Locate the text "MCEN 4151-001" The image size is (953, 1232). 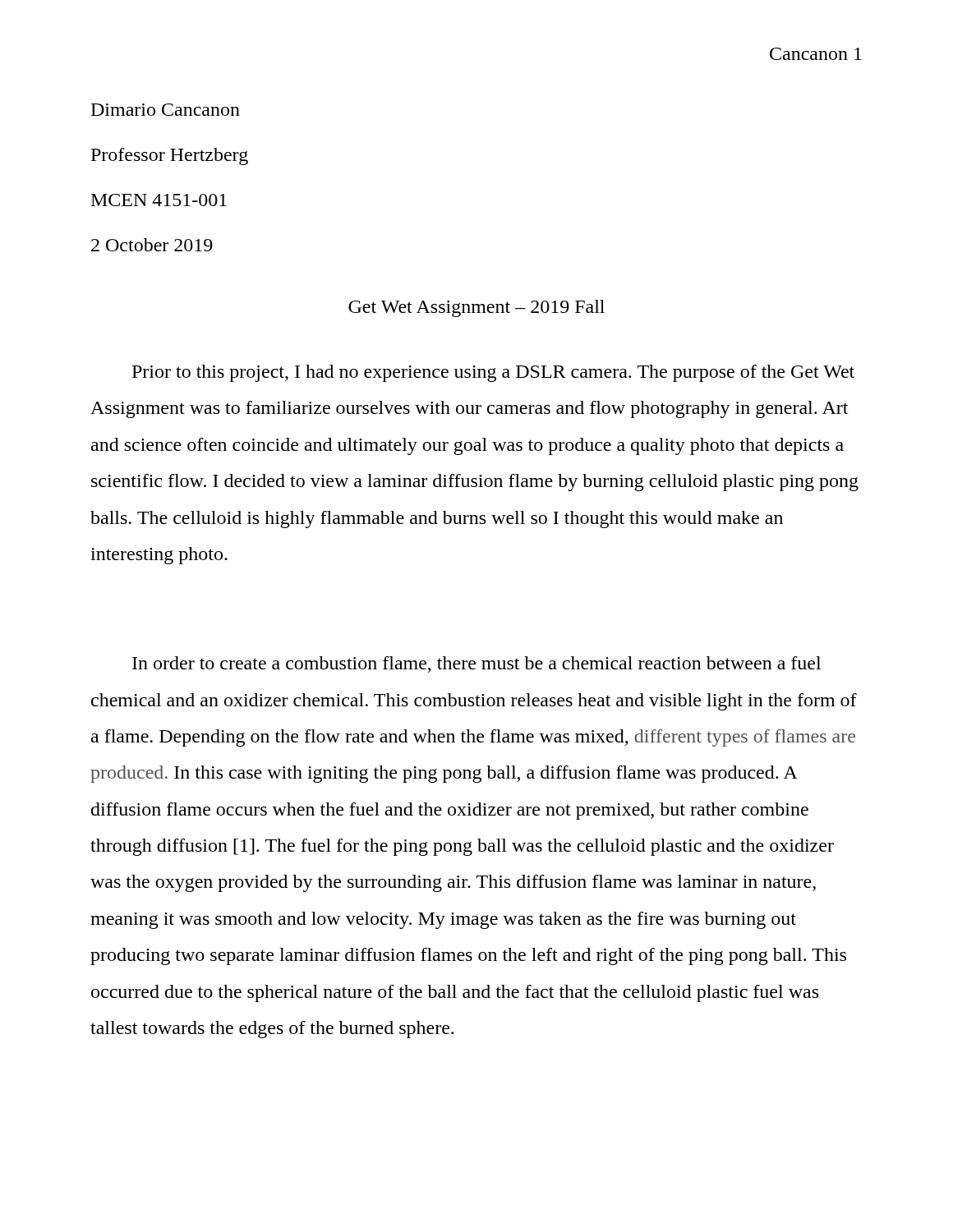coord(159,200)
